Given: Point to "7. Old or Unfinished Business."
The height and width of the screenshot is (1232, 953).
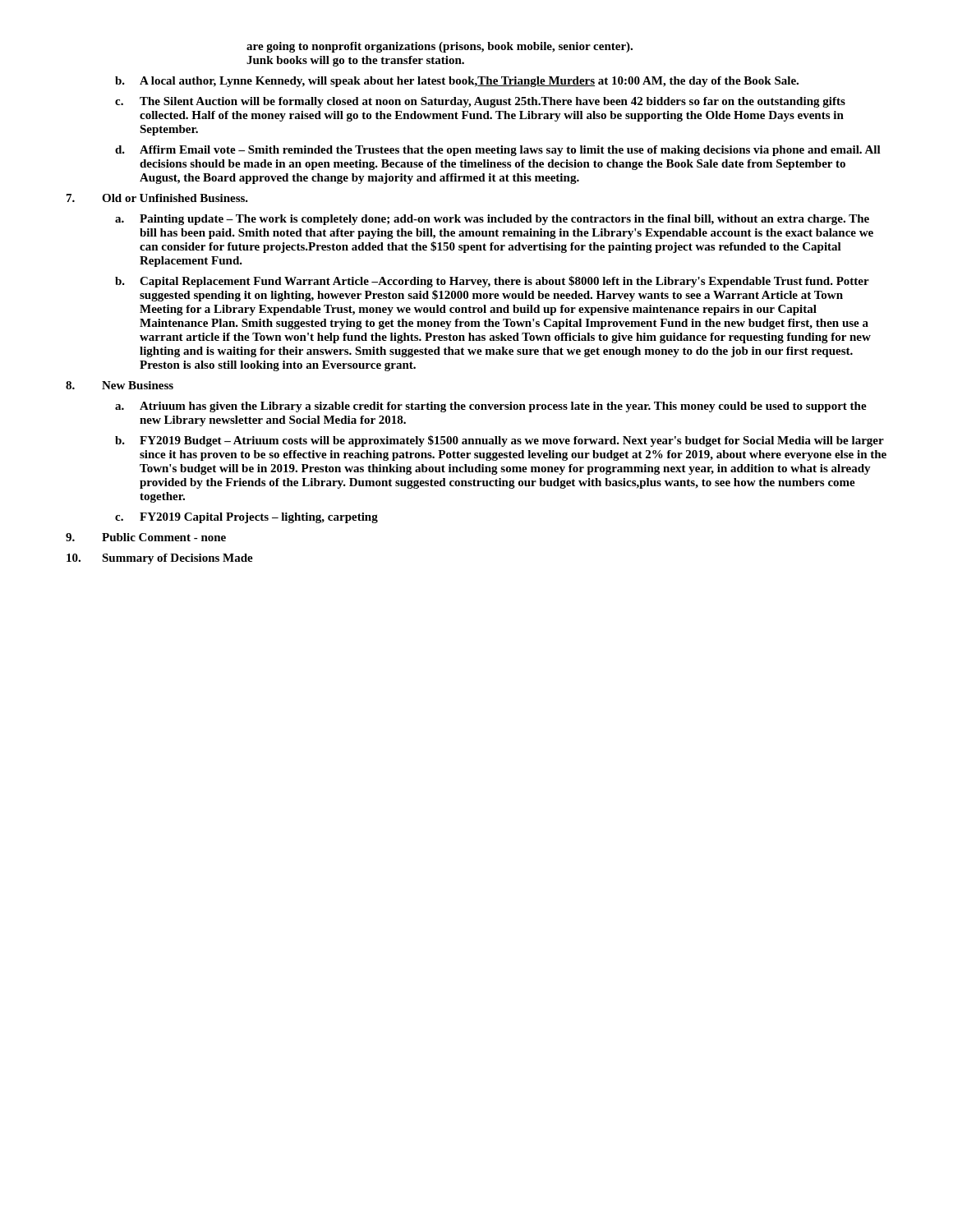Looking at the screenshot, I should pos(157,198).
